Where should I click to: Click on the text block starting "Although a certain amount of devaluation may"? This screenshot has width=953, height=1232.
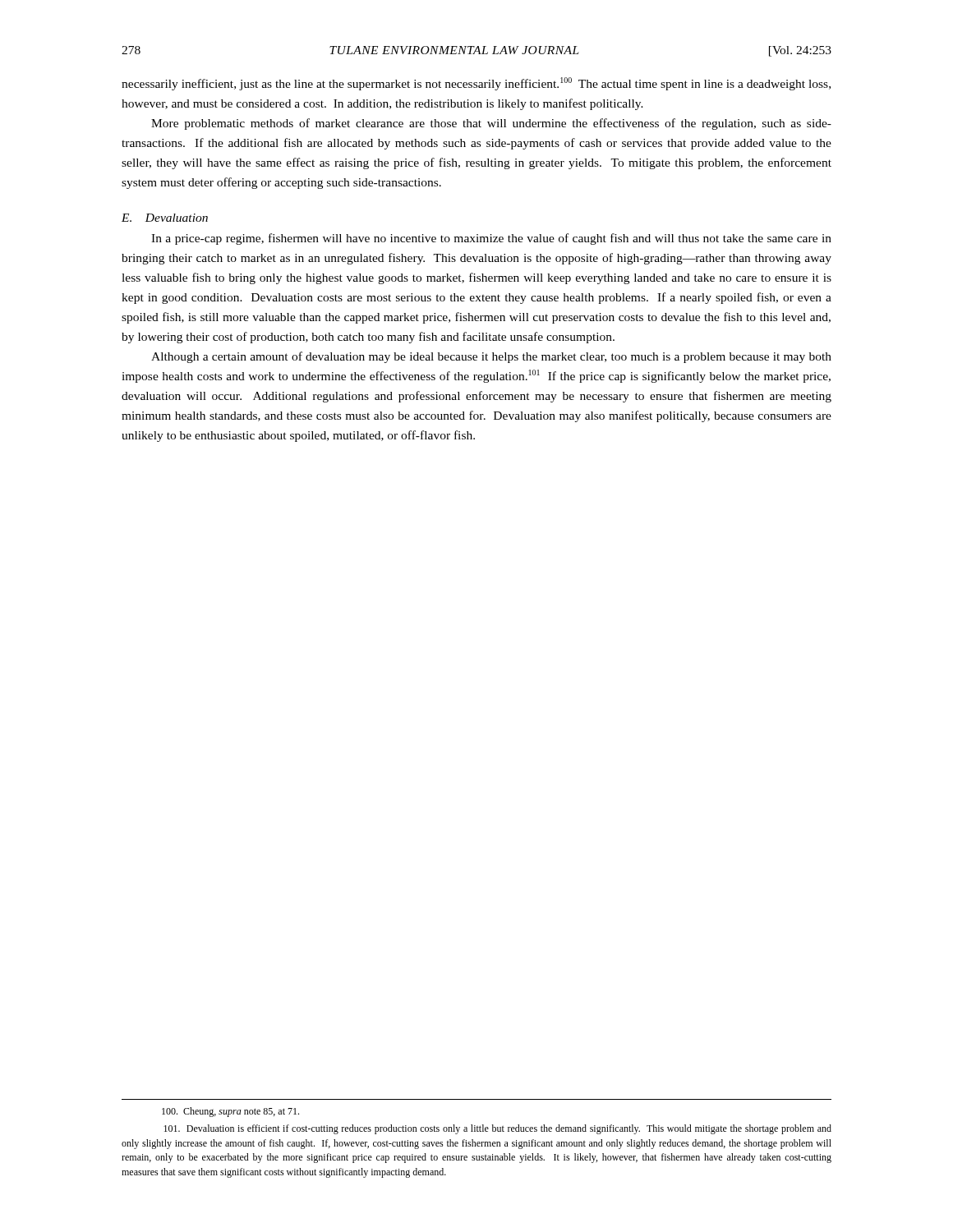(476, 396)
